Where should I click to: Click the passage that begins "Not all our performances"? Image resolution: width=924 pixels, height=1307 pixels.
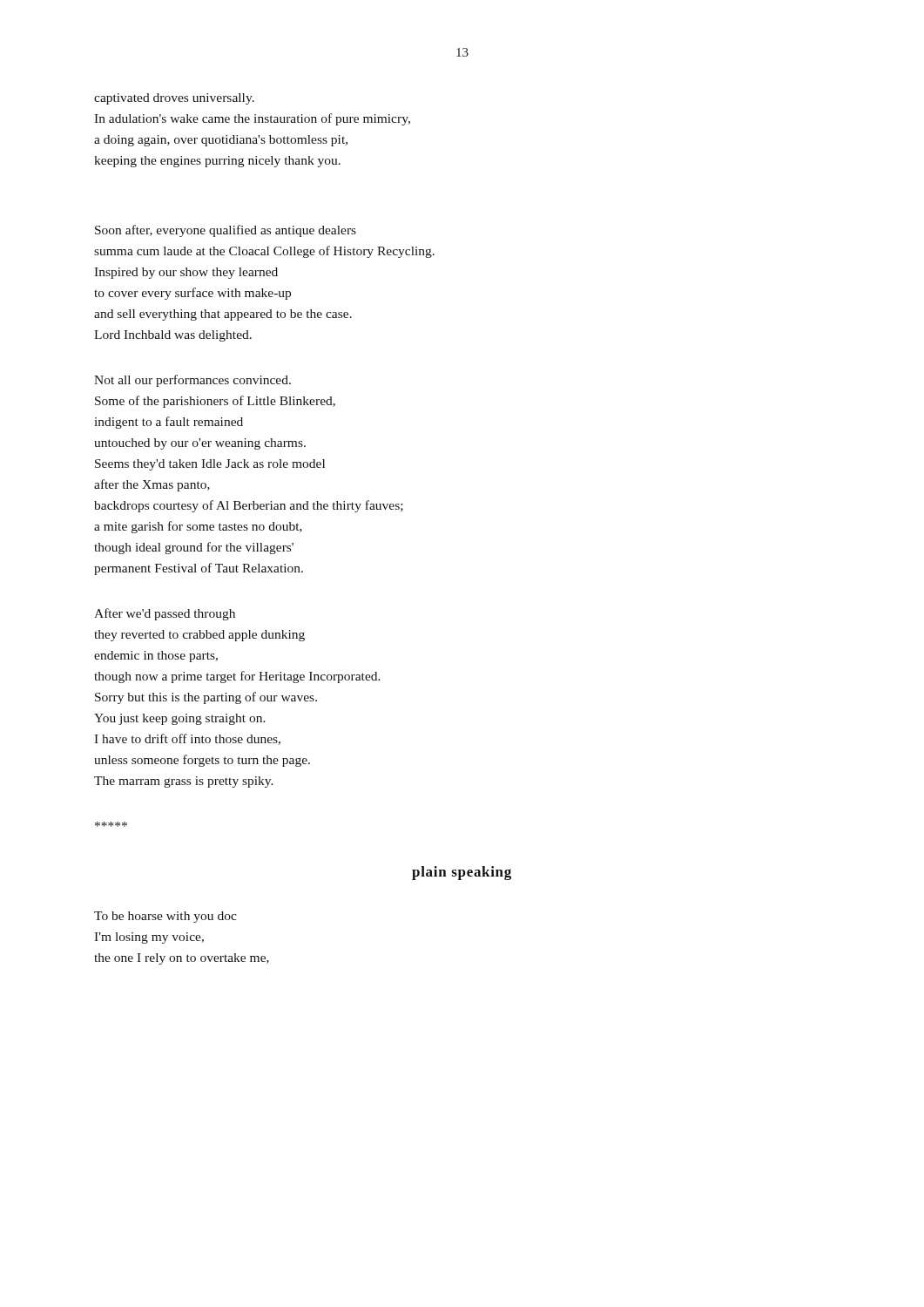tap(192, 381)
